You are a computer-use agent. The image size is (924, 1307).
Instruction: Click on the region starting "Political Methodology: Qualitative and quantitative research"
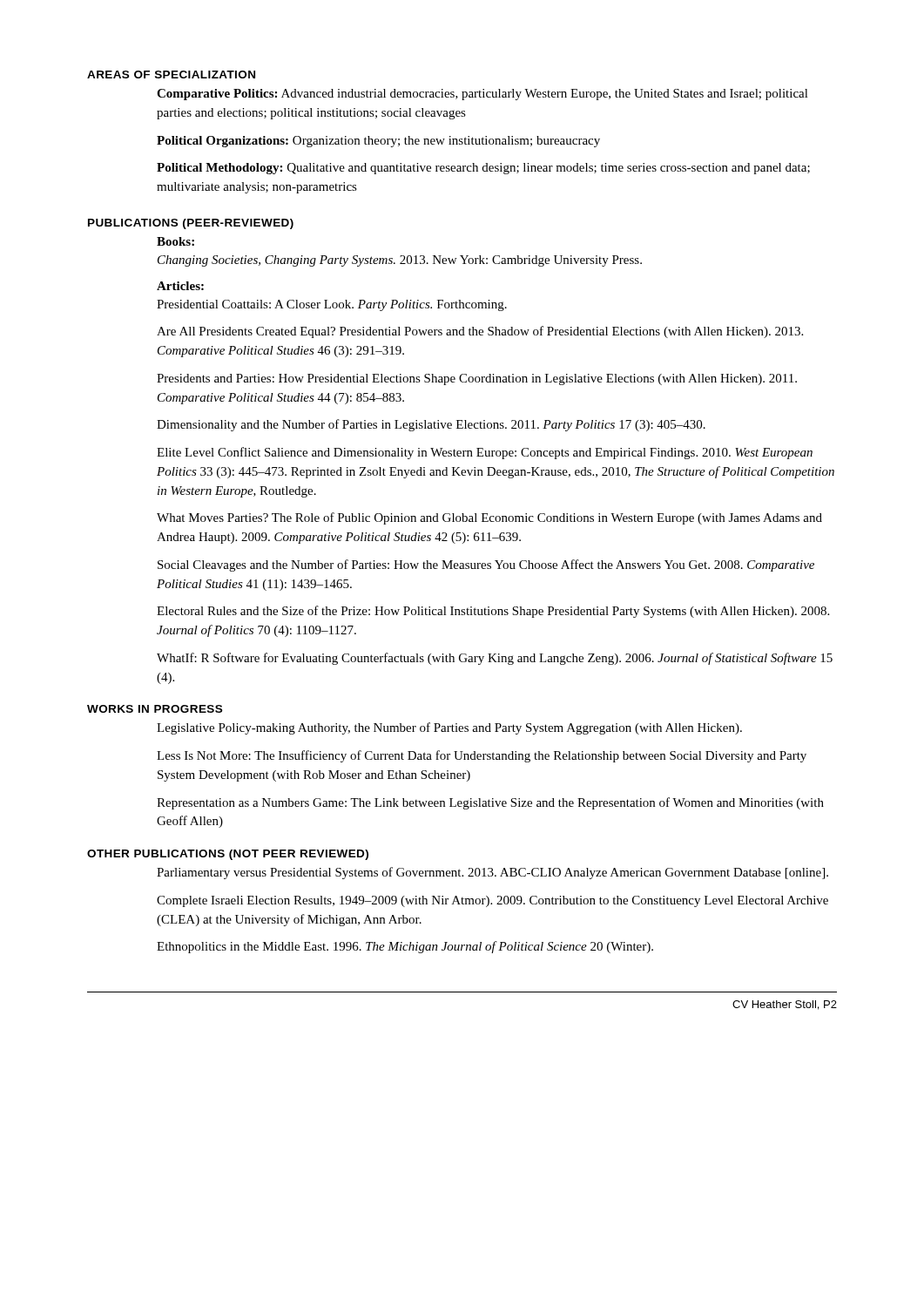point(484,177)
